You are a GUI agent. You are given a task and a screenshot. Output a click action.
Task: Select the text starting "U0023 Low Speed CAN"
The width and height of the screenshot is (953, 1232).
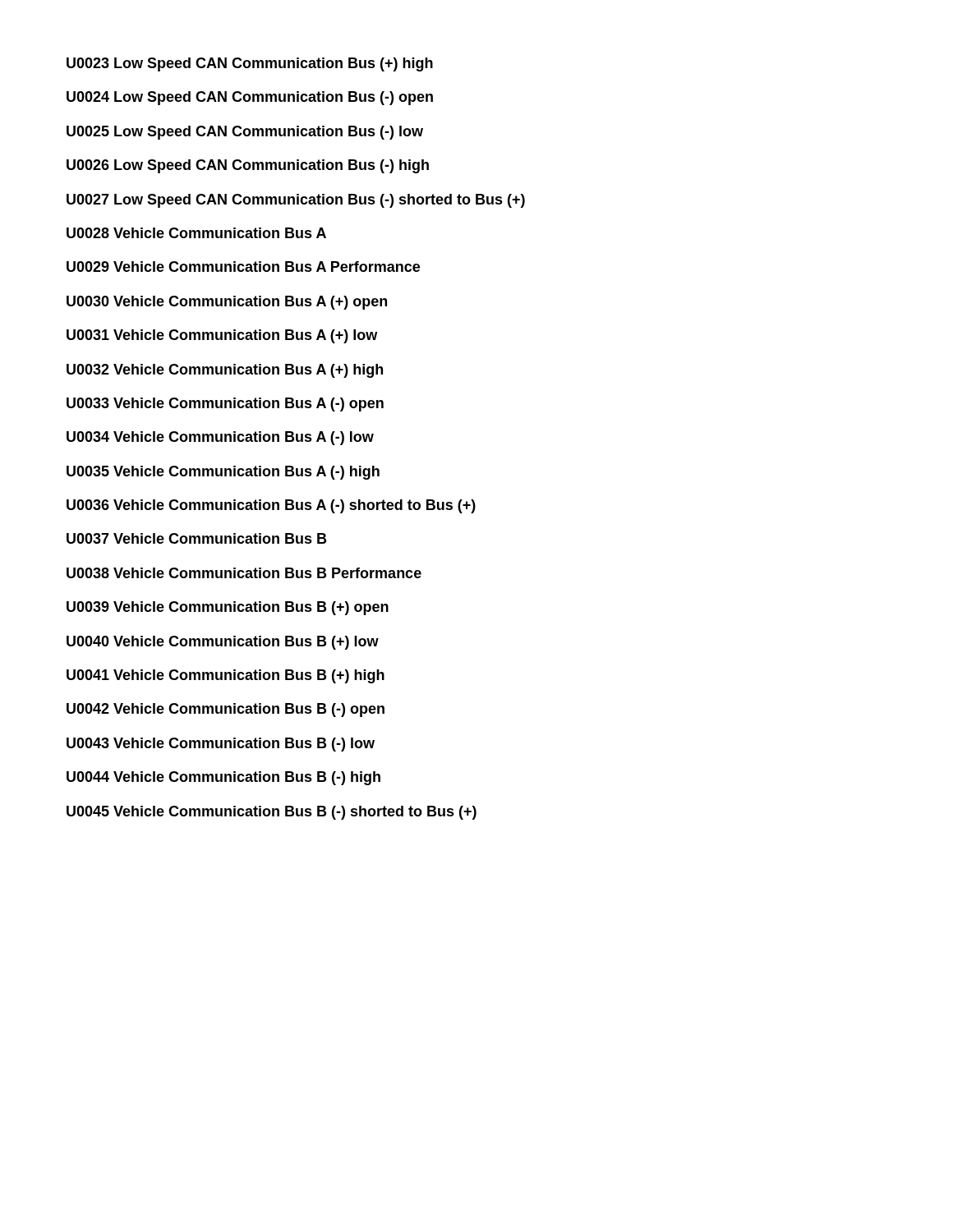point(250,63)
